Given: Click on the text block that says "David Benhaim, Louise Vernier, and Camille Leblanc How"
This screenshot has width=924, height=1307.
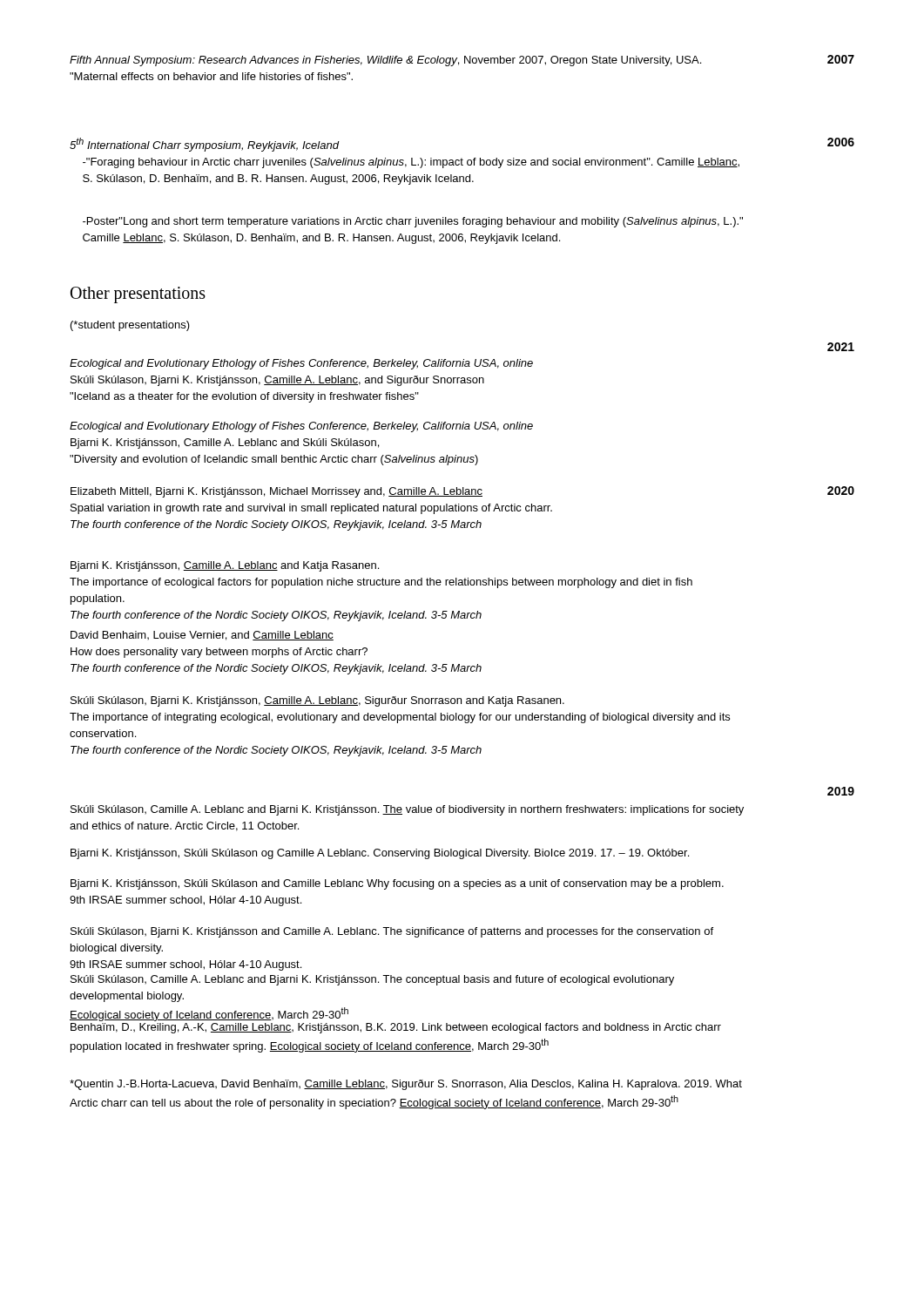Looking at the screenshot, I should coord(276,651).
